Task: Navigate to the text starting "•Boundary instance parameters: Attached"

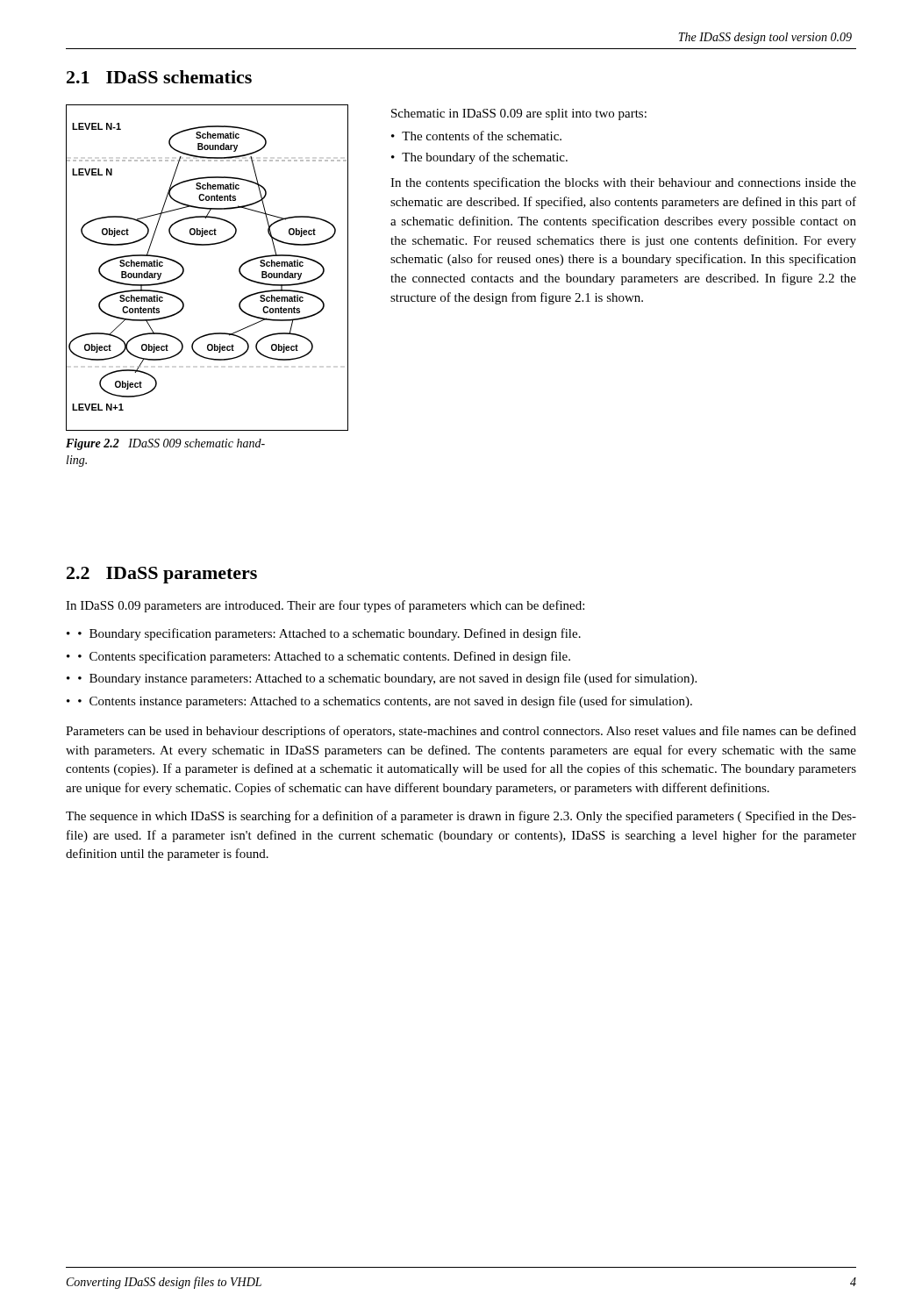Action: pos(388,679)
